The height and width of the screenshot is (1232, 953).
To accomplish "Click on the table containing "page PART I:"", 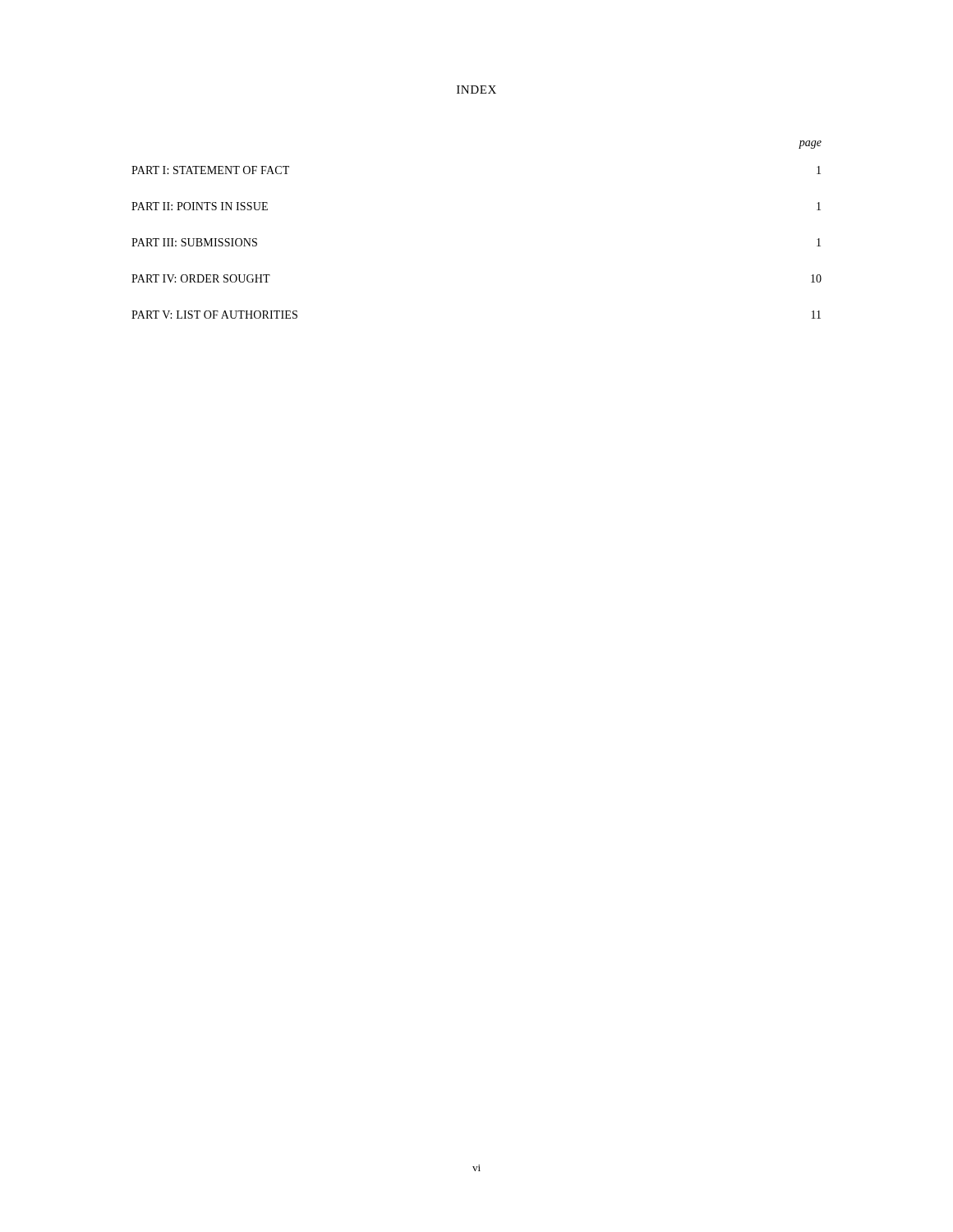I will point(476,229).
